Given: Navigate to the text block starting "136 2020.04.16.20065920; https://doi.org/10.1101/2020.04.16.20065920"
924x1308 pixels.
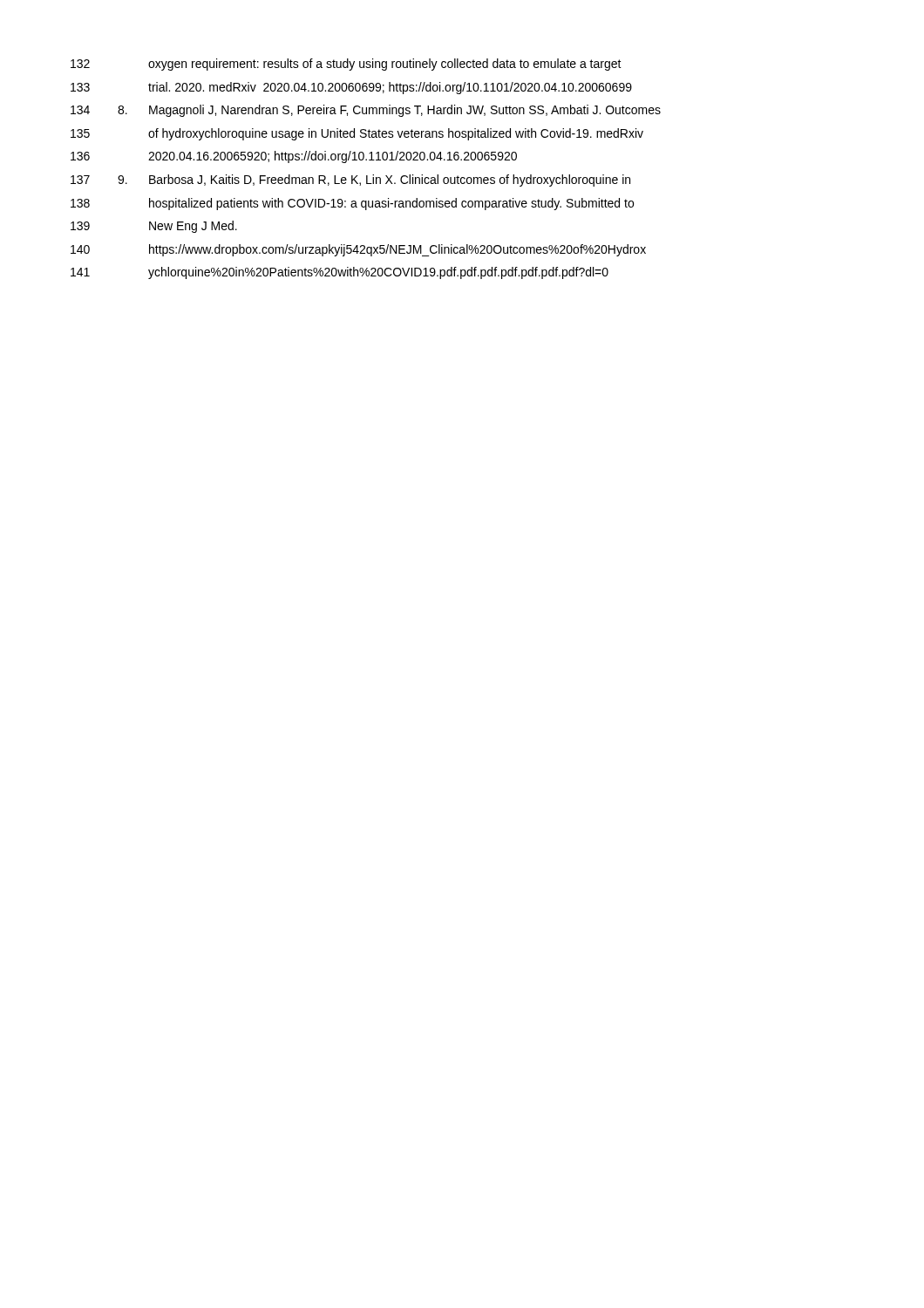Looking at the screenshot, I should (x=462, y=157).
